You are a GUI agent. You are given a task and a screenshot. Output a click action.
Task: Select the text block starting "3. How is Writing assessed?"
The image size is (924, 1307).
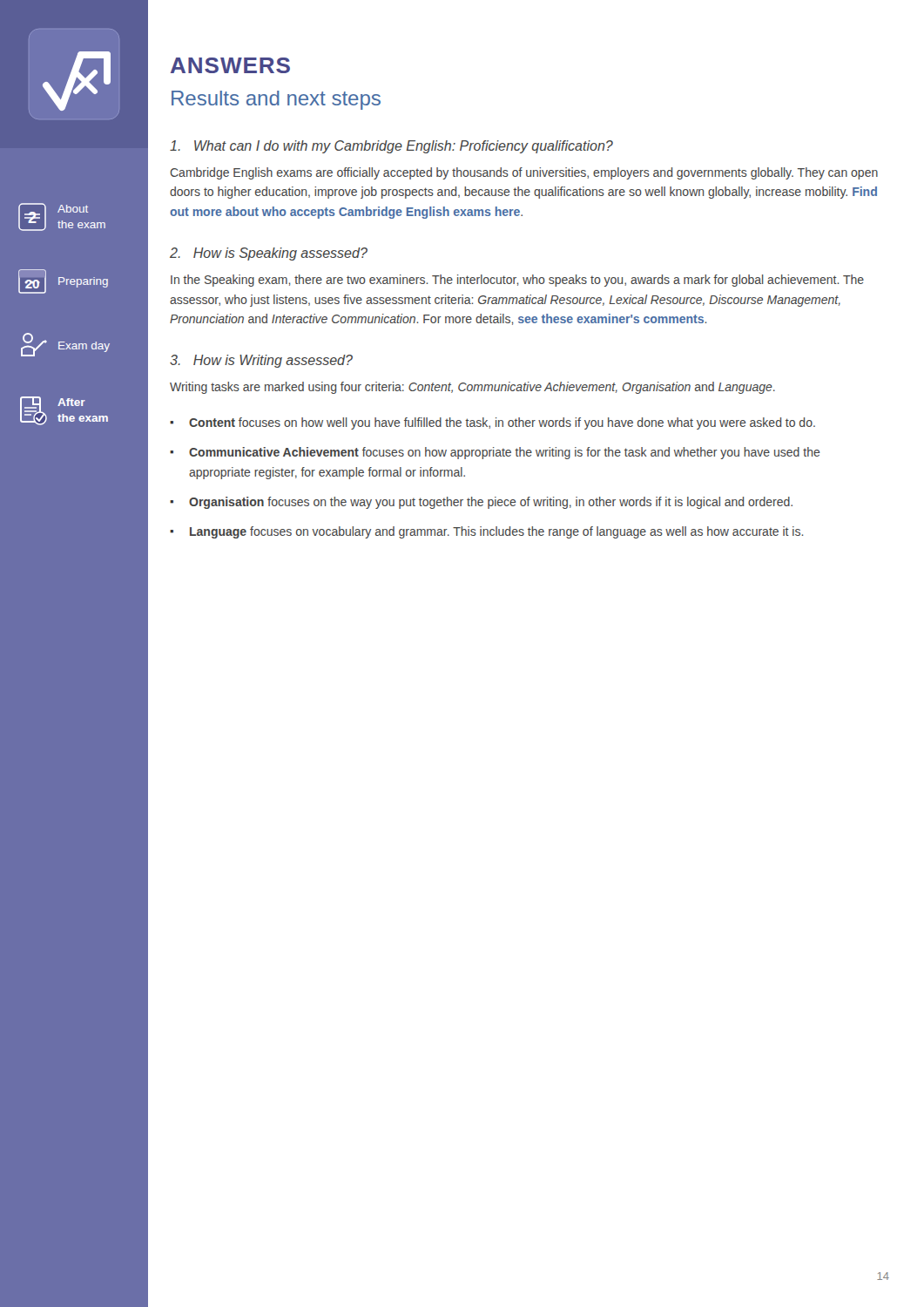[261, 361]
